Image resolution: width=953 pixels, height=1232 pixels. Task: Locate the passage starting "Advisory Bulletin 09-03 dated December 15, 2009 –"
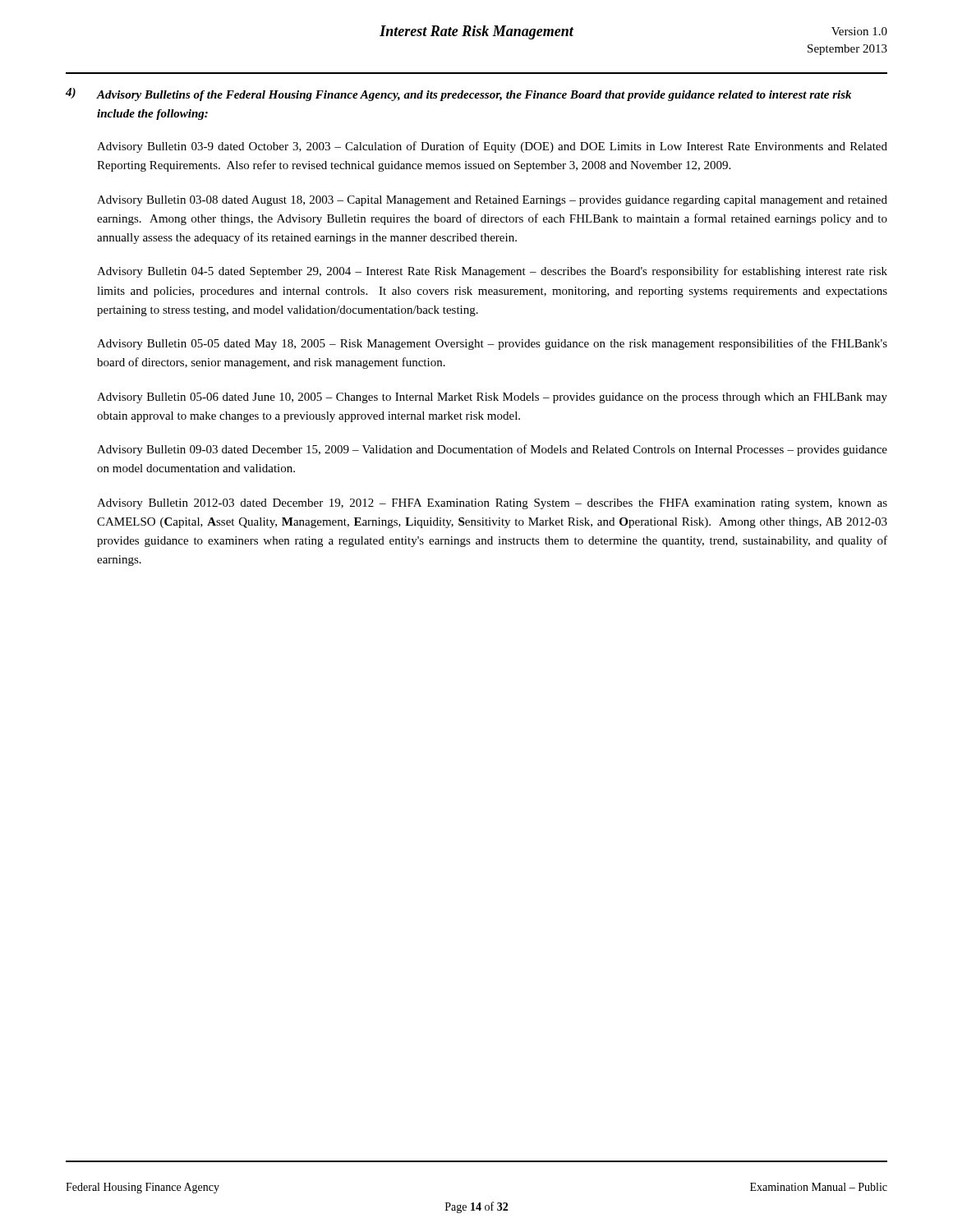coord(492,459)
